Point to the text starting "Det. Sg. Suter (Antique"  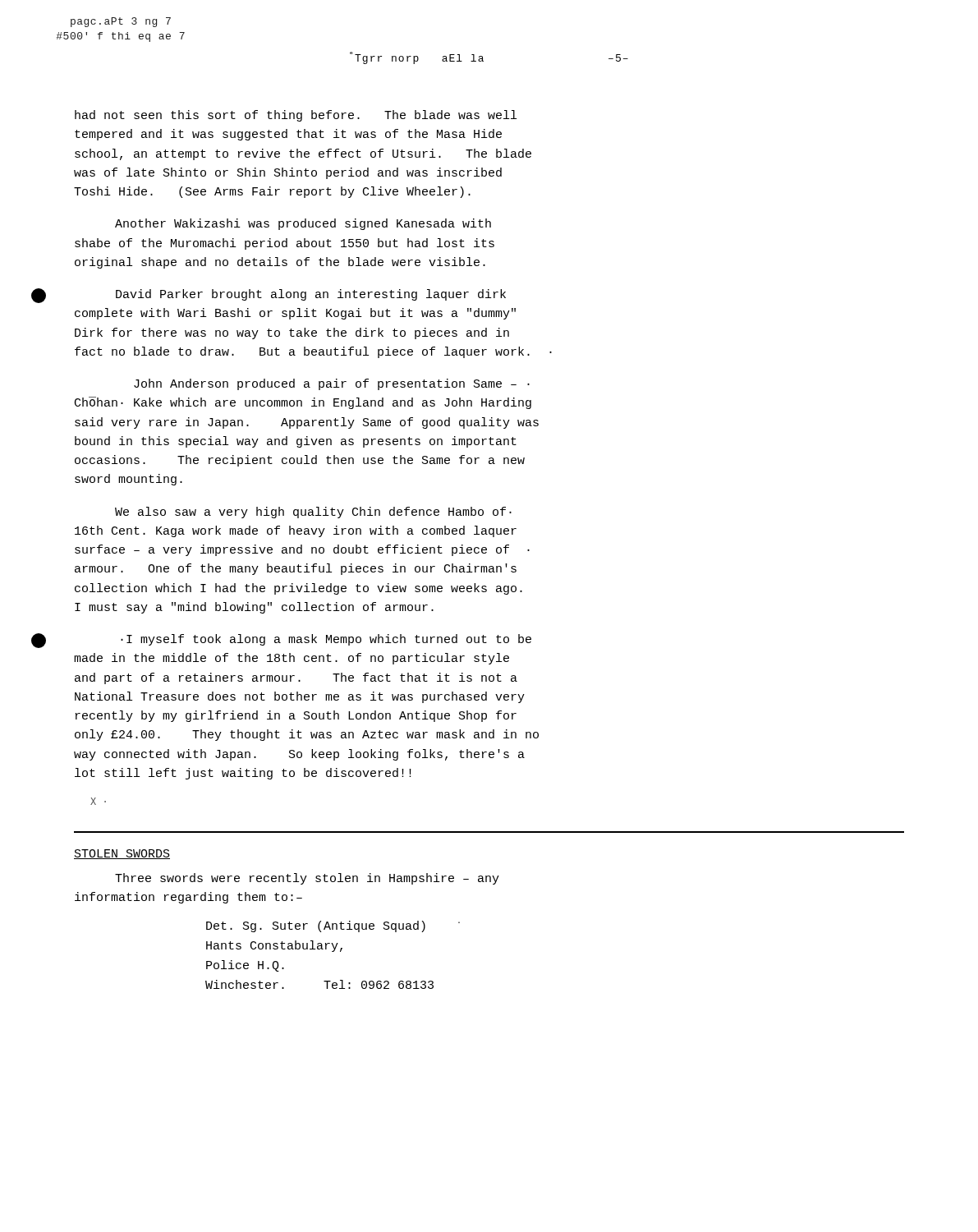[x=333, y=926]
